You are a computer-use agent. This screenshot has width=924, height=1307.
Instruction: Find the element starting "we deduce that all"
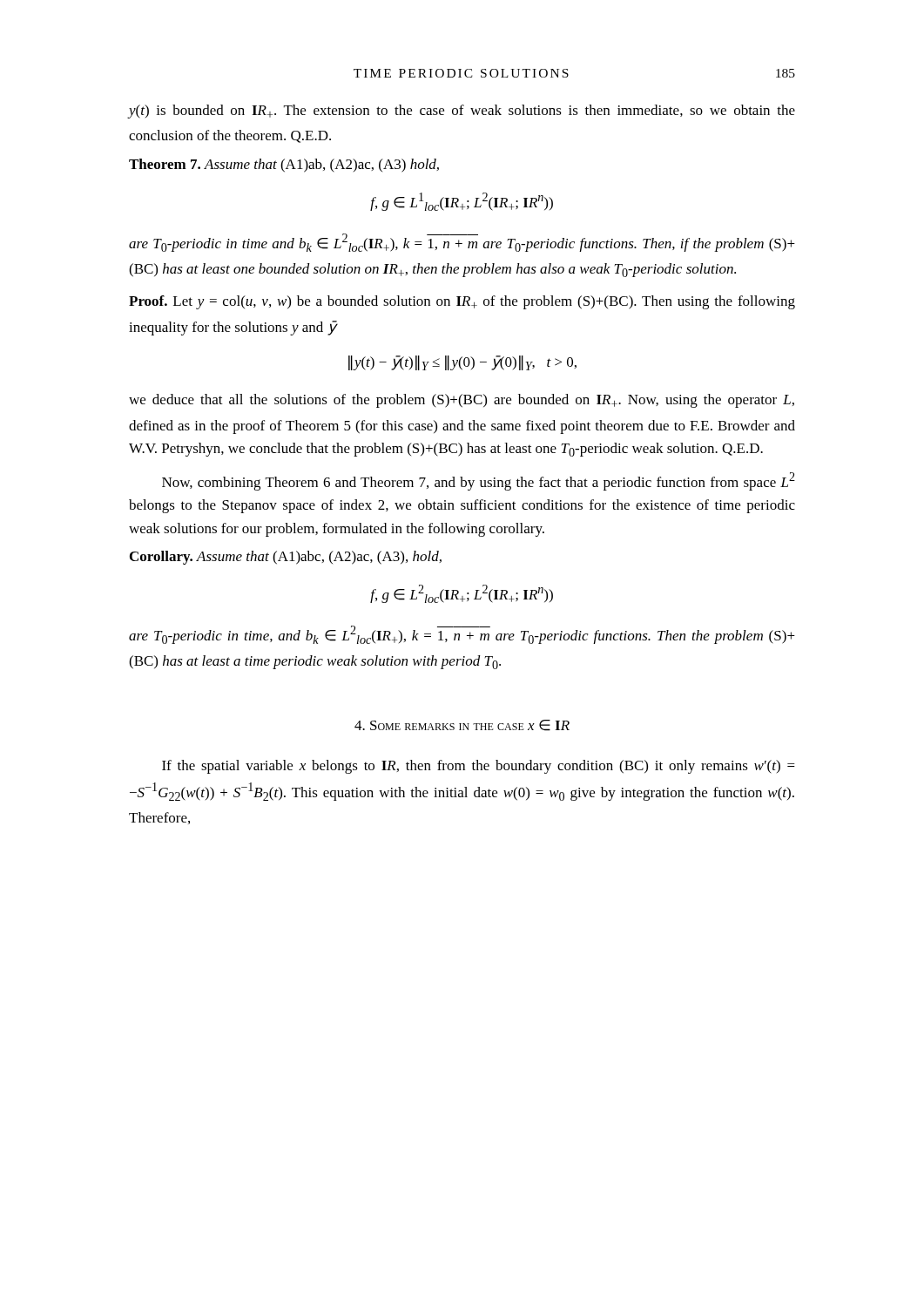[x=462, y=426]
